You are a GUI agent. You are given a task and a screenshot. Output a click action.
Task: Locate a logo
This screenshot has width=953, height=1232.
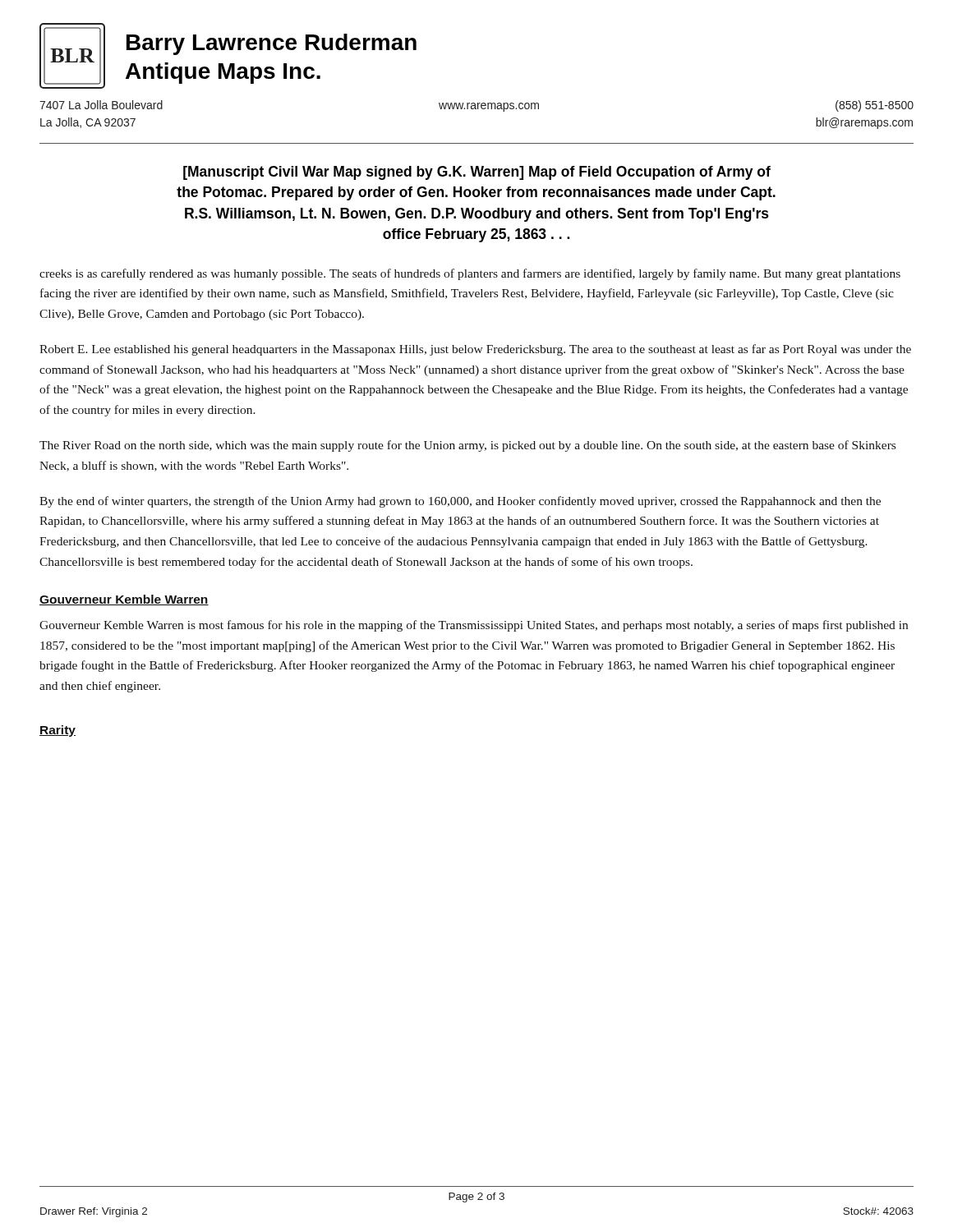72,56
